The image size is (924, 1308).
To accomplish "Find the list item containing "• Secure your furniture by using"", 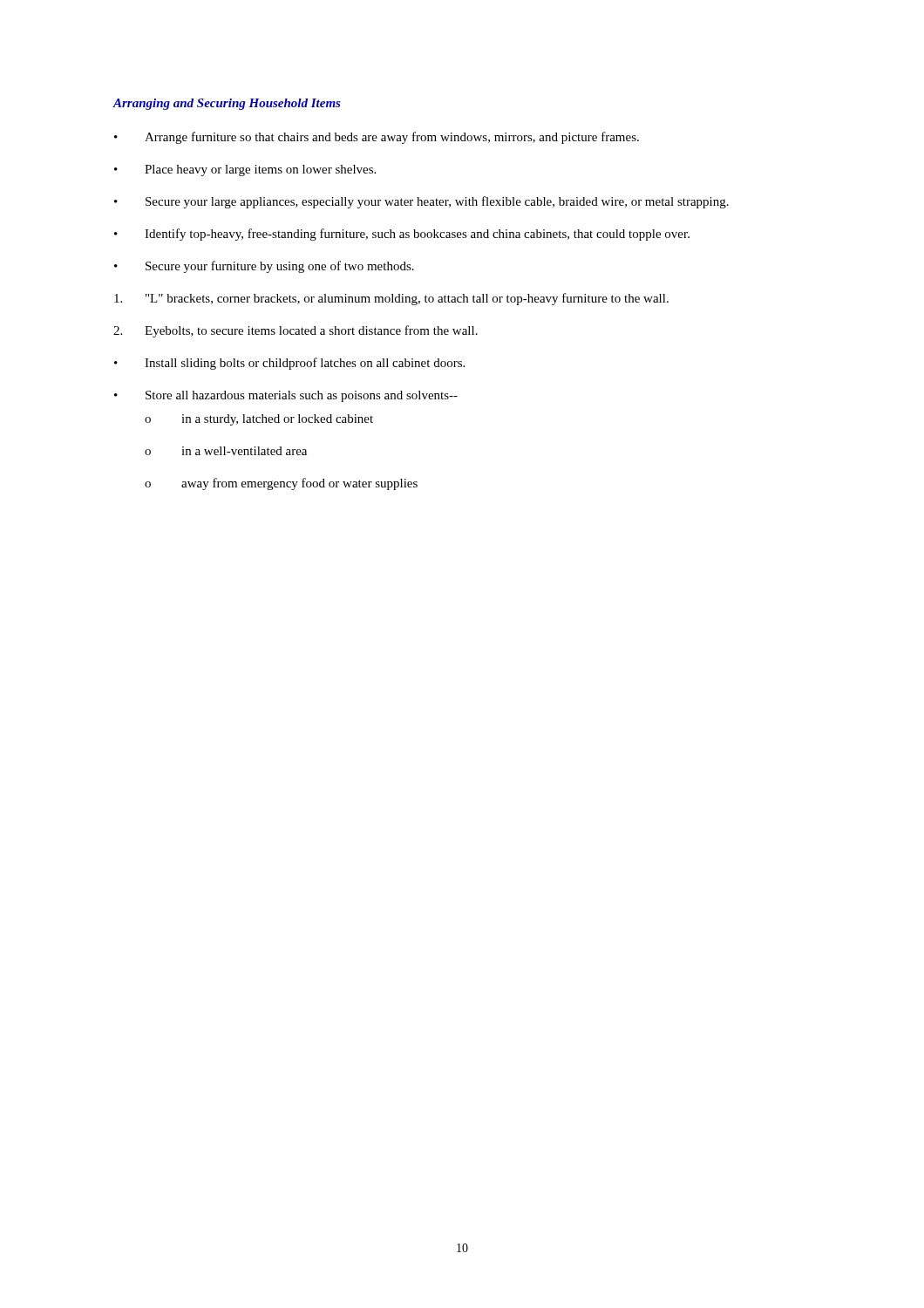I will [264, 267].
